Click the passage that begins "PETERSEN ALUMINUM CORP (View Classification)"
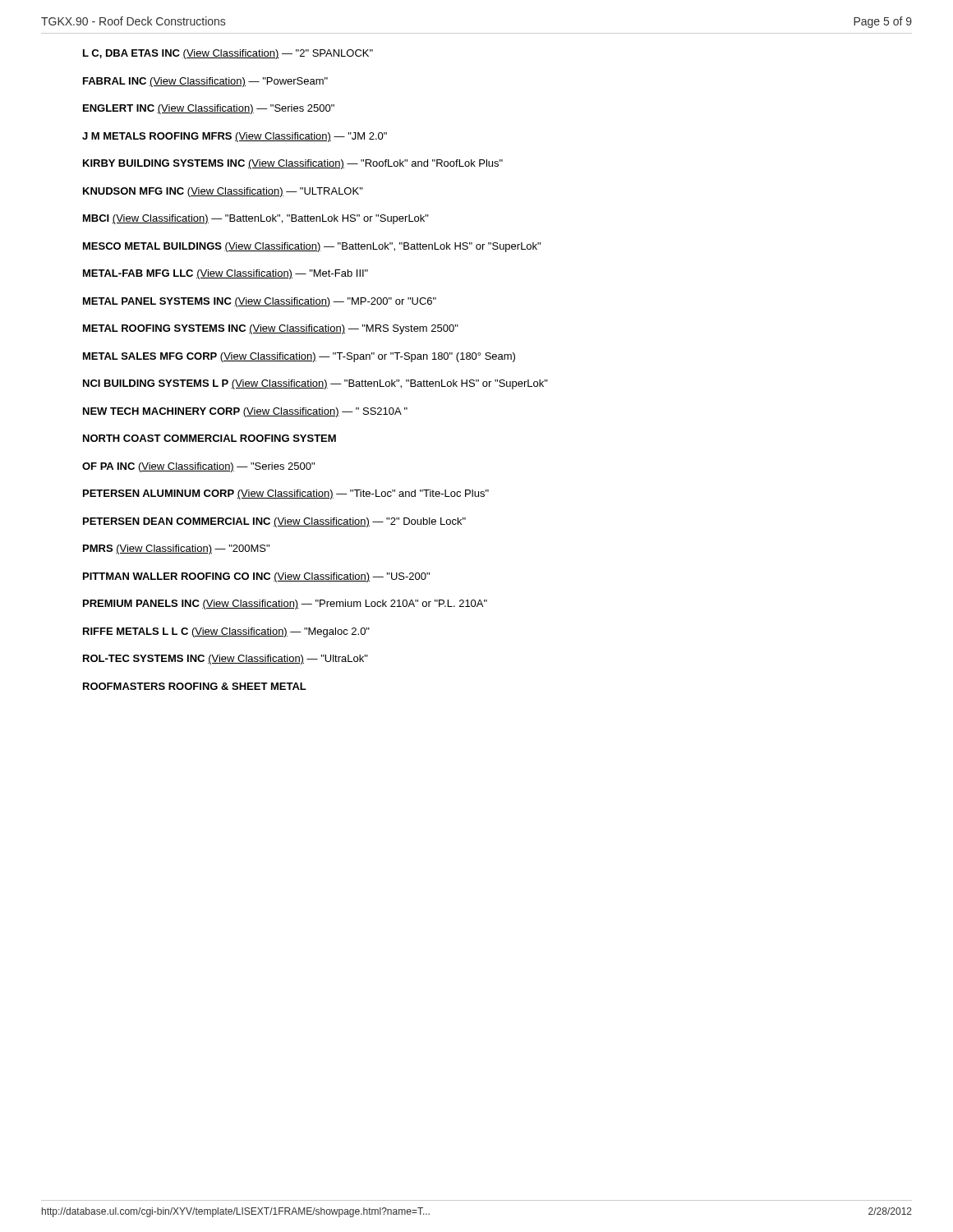The width and height of the screenshot is (953, 1232). 285,493
